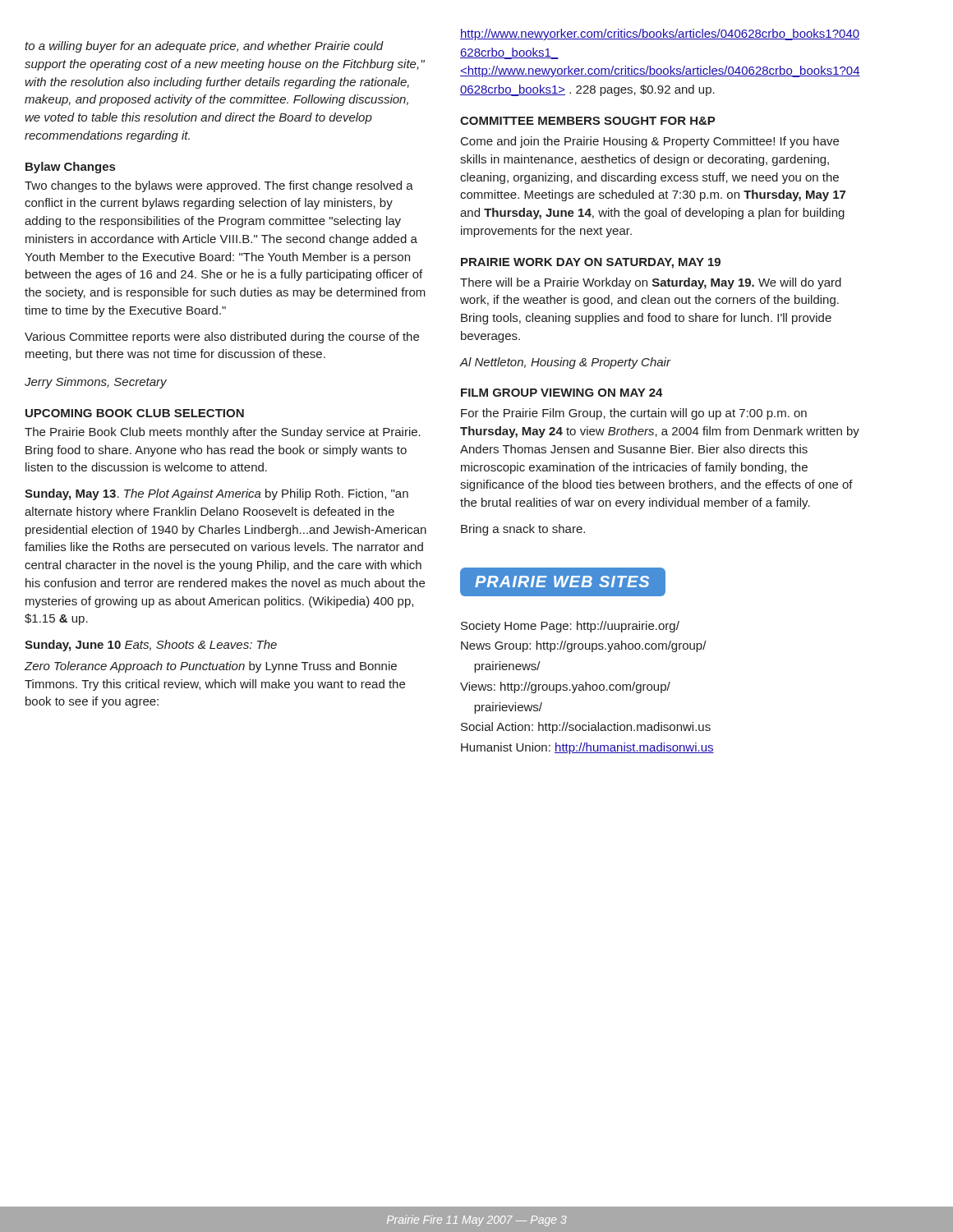The image size is (953, 1232).
Task: Find the text block that says "http://www.newyorker.com/critics/books/articles/040628crbo_books1?040628crbo_books1_ . 228 pages, $0.92 and"
Action: click(661, 62)
